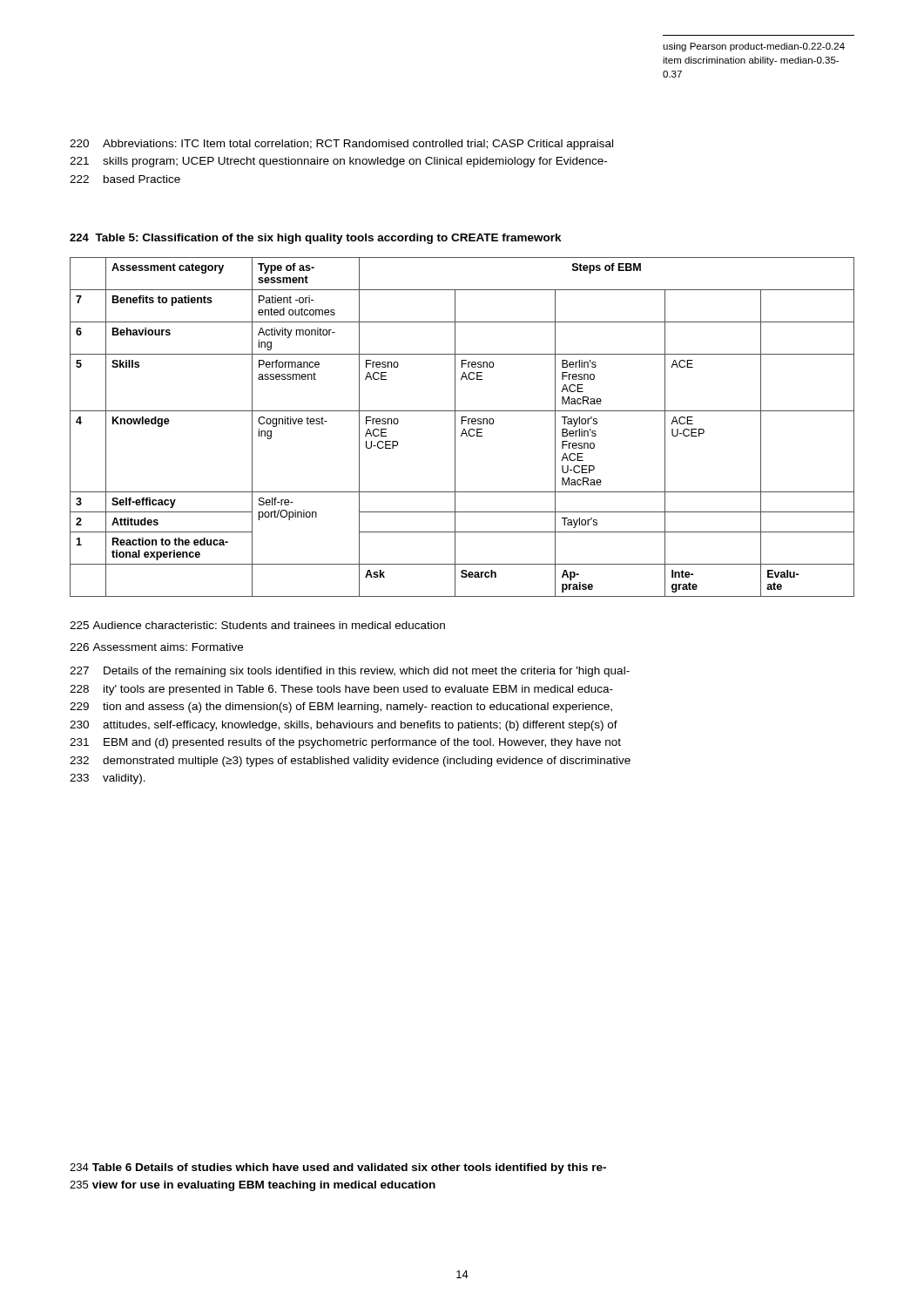Locate the caption that opens with "225Audience characteristic: Students and trainees in"
This screenshot has height=1307, width=924.
tap(258, 625)
